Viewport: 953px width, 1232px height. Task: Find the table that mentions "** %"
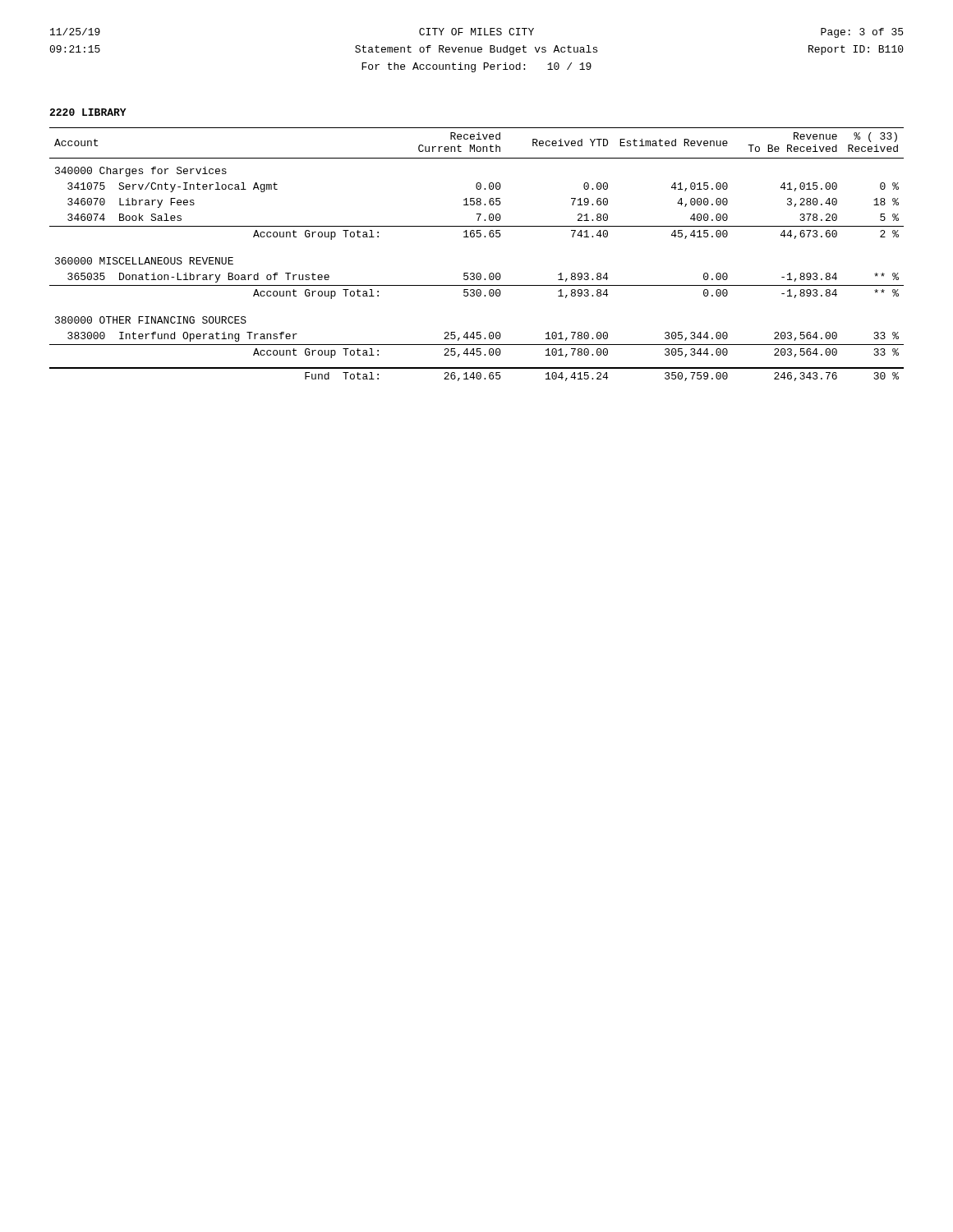(476, 256)
